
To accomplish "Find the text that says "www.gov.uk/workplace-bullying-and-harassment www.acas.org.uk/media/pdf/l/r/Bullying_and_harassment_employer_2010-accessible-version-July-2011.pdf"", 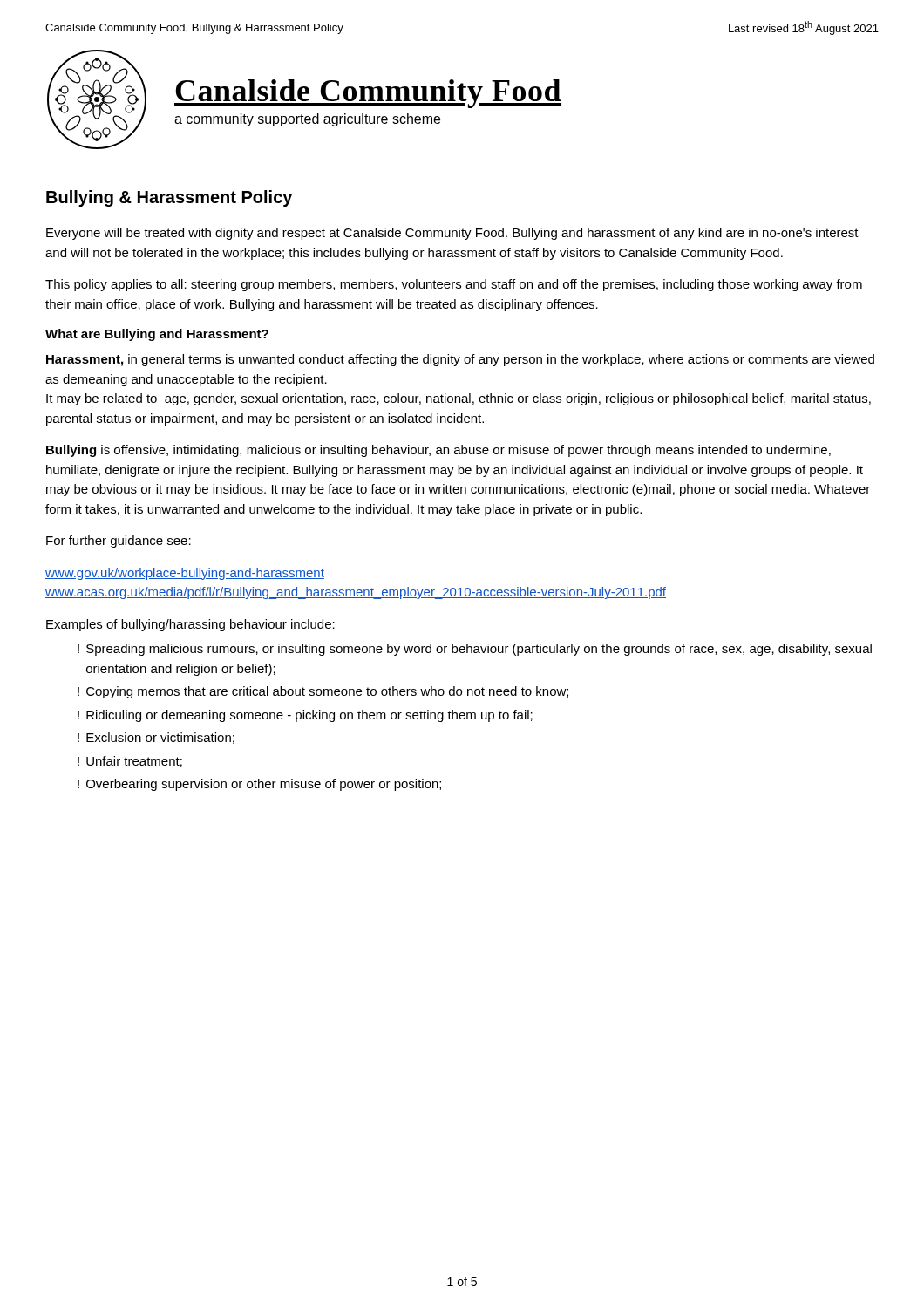I will pyautogui.click(x=356, y=582).
